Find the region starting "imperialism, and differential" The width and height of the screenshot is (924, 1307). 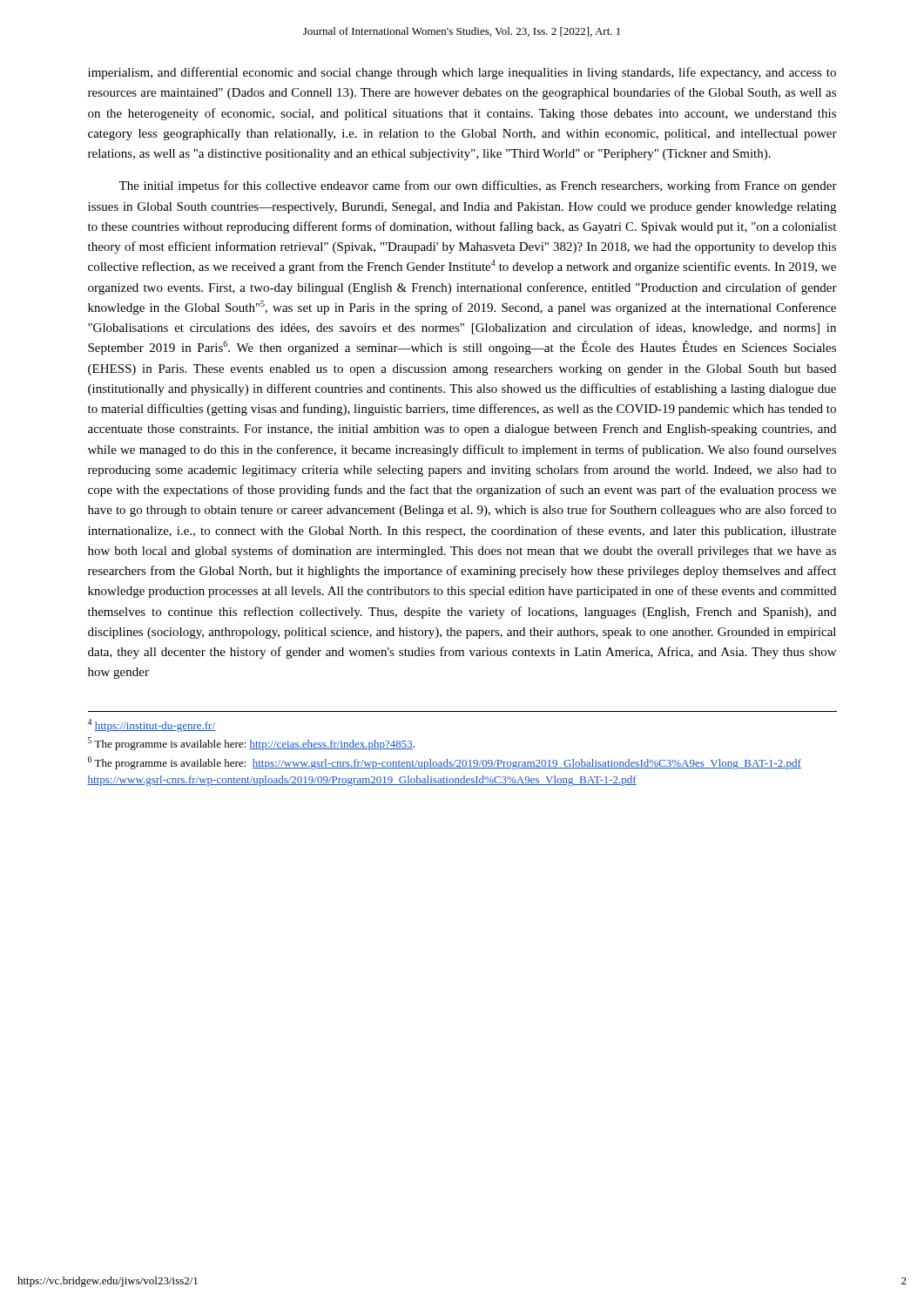(462, 113)
